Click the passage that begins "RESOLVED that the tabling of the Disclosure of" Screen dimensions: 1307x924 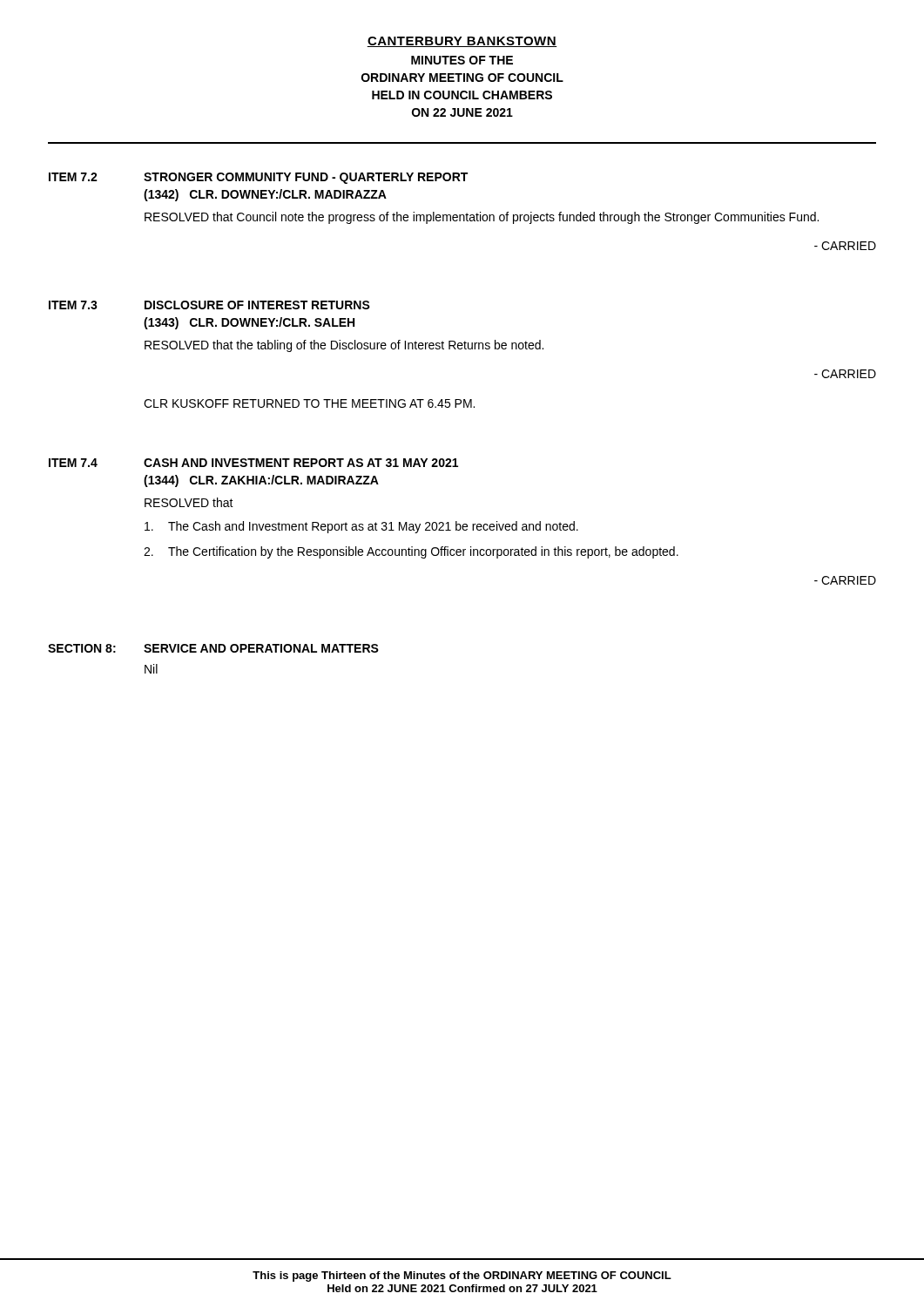[344, 345]
